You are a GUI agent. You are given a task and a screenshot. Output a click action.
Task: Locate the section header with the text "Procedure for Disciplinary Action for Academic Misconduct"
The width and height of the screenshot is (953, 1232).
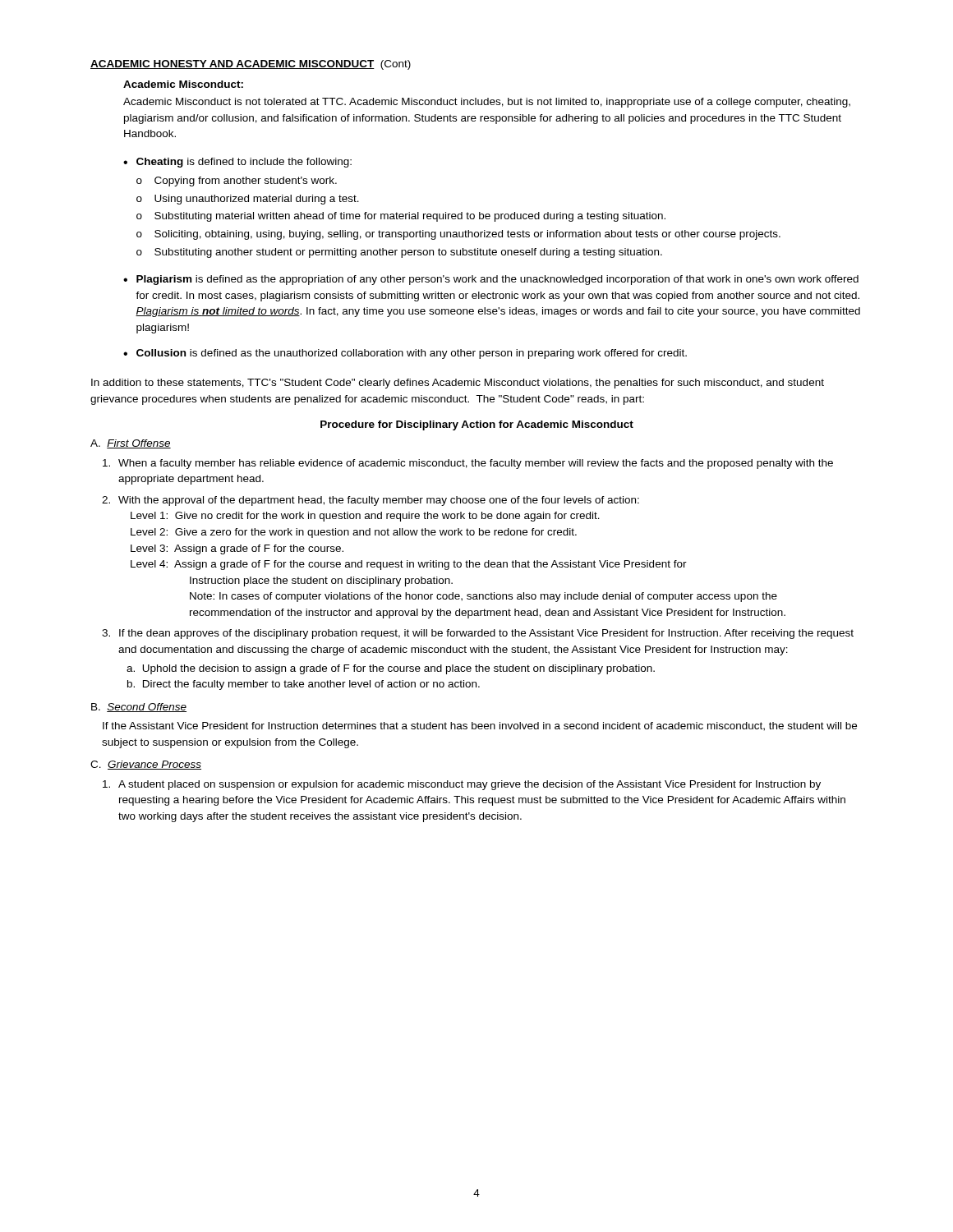(476, 424)
